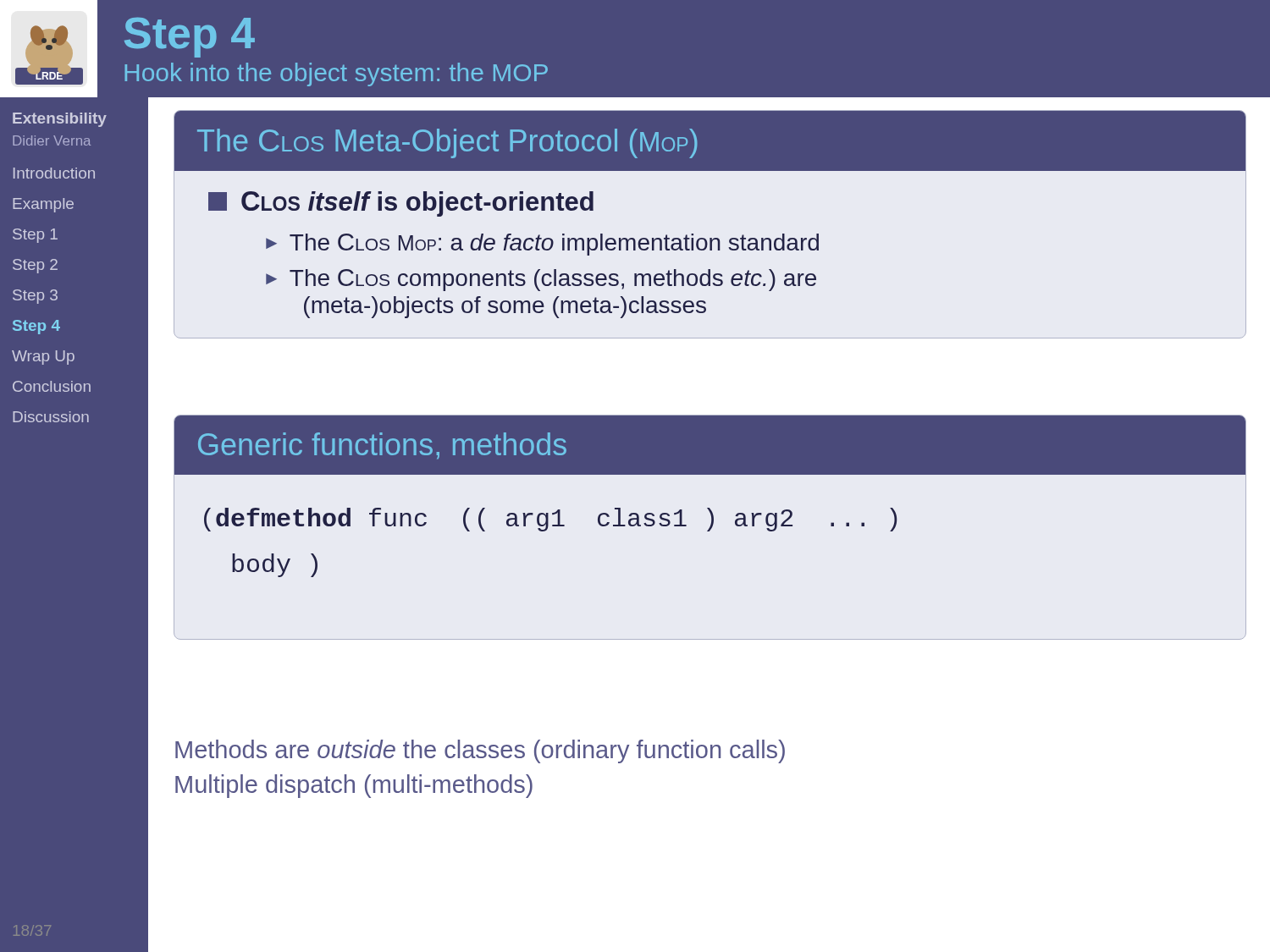Point to "Wrap Up"
The image size is (1270, 952).
click(x=43, y=356)
